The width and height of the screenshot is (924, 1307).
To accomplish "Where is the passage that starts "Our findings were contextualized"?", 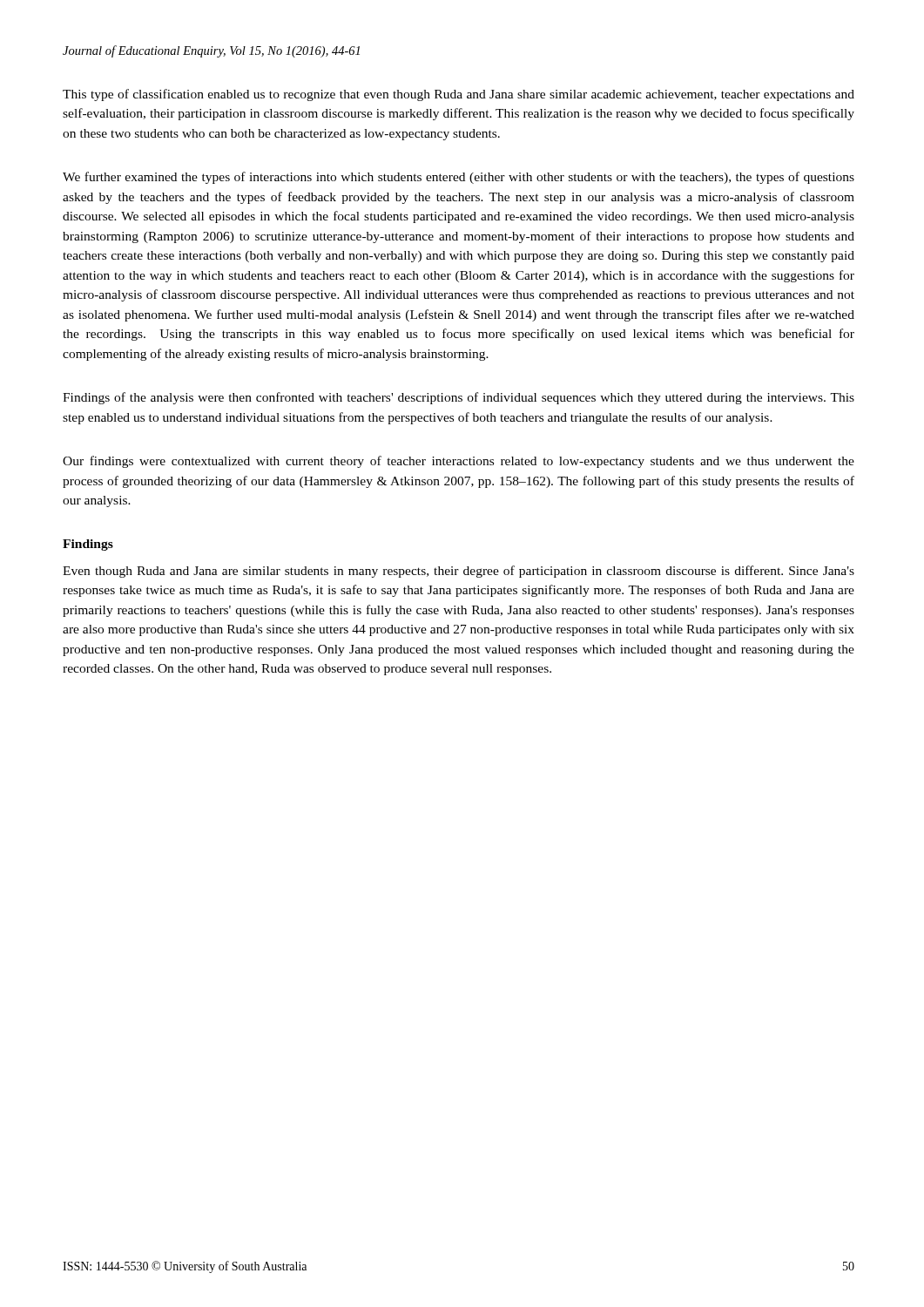I will click(459, 480).
